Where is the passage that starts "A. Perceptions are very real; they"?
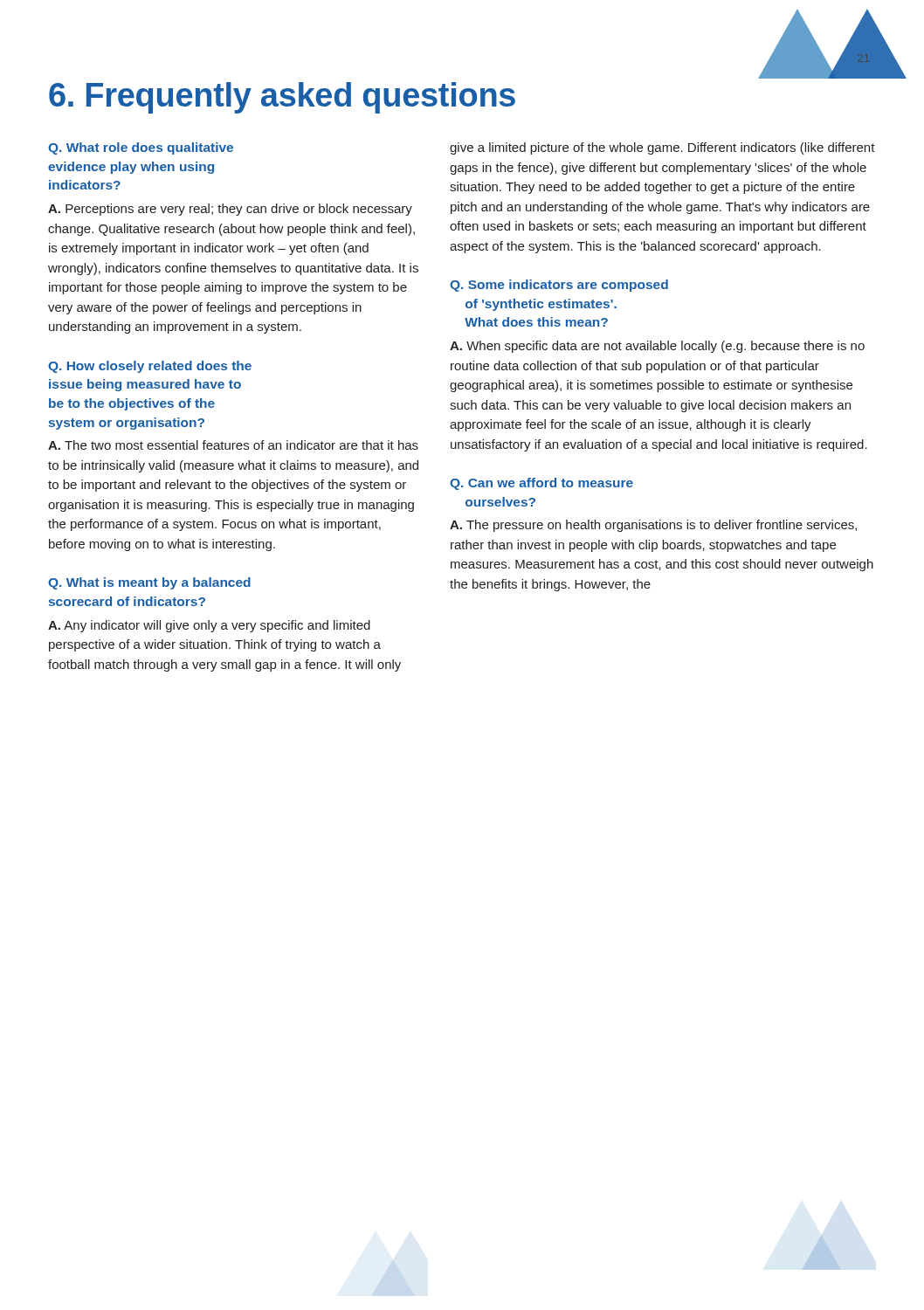The width and height of the screenshot is (924, 1310). point(233,267)
